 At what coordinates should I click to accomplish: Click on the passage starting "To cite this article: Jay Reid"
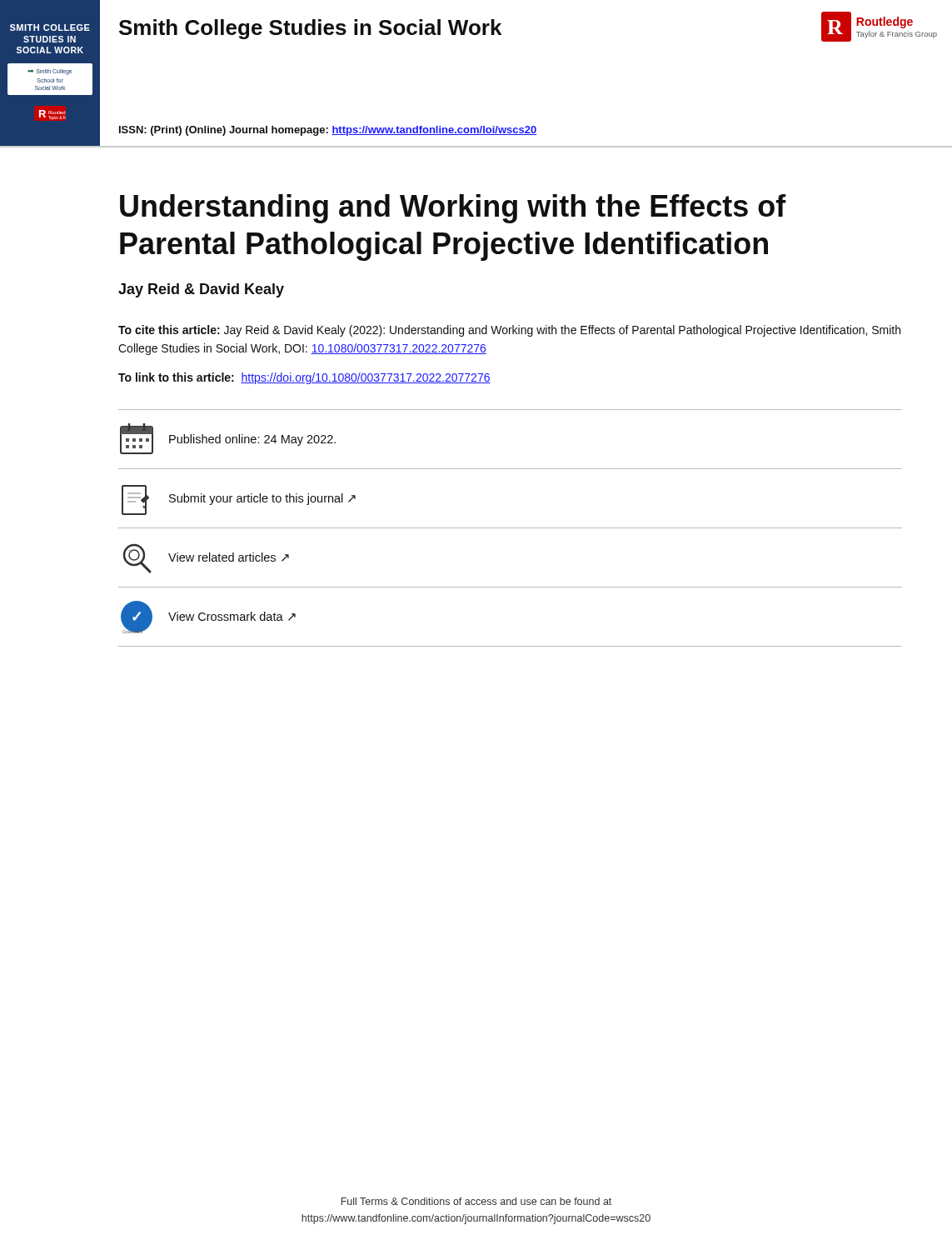[510, 339]
